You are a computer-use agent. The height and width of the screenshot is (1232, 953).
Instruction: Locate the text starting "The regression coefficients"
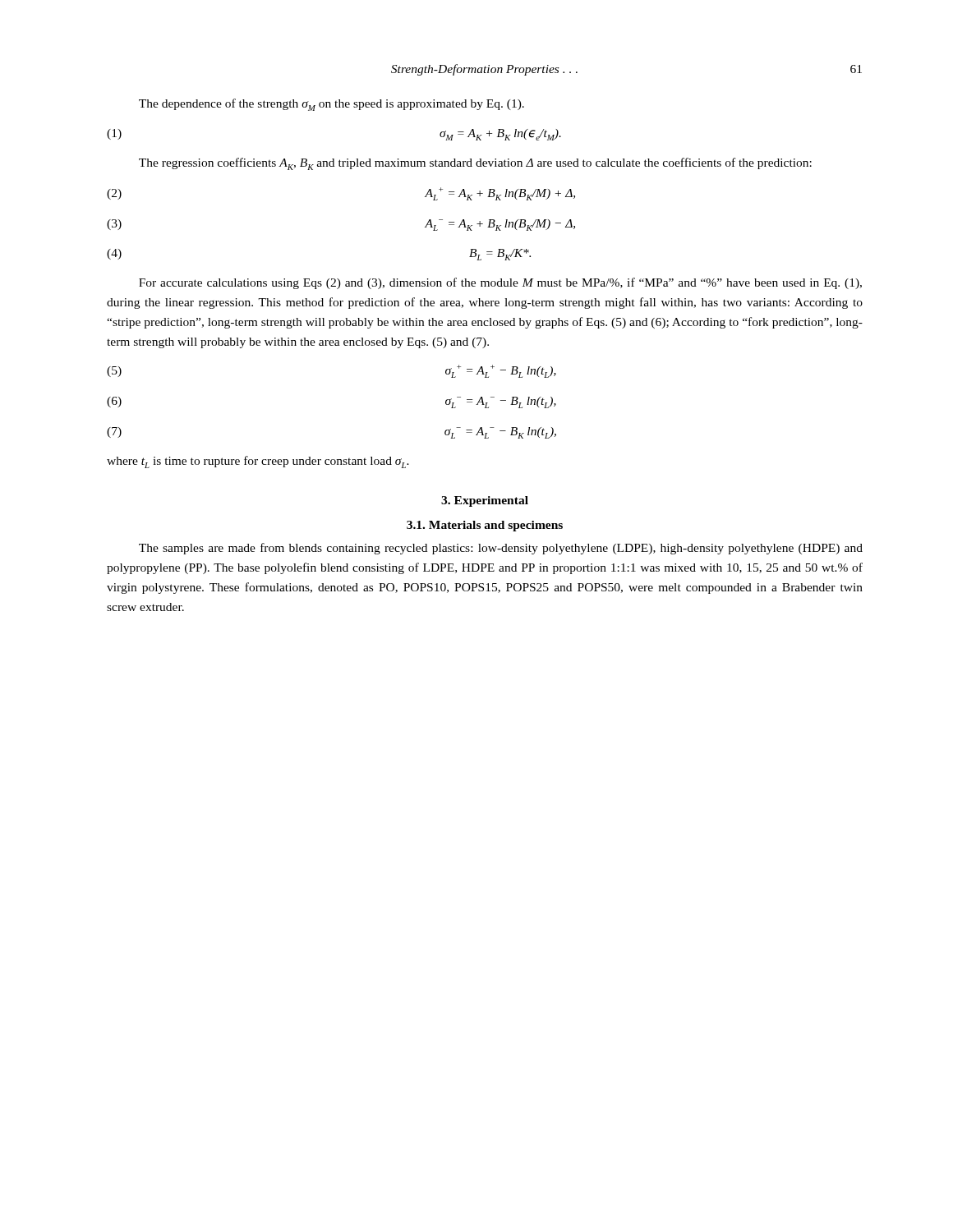pos(476,163)
